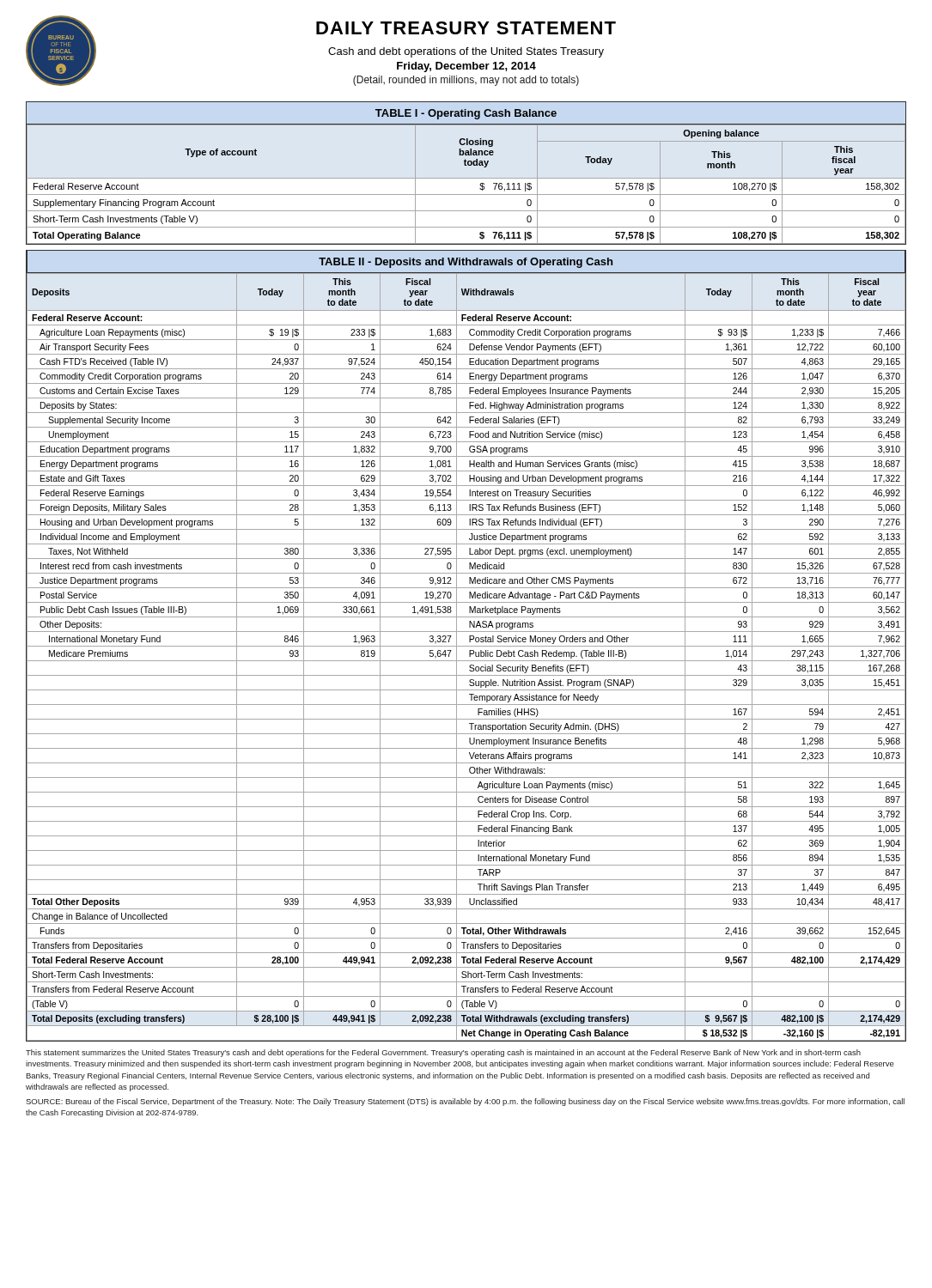Select the passage starting "This statement summarizes the United"

(x=460, y=1069)
